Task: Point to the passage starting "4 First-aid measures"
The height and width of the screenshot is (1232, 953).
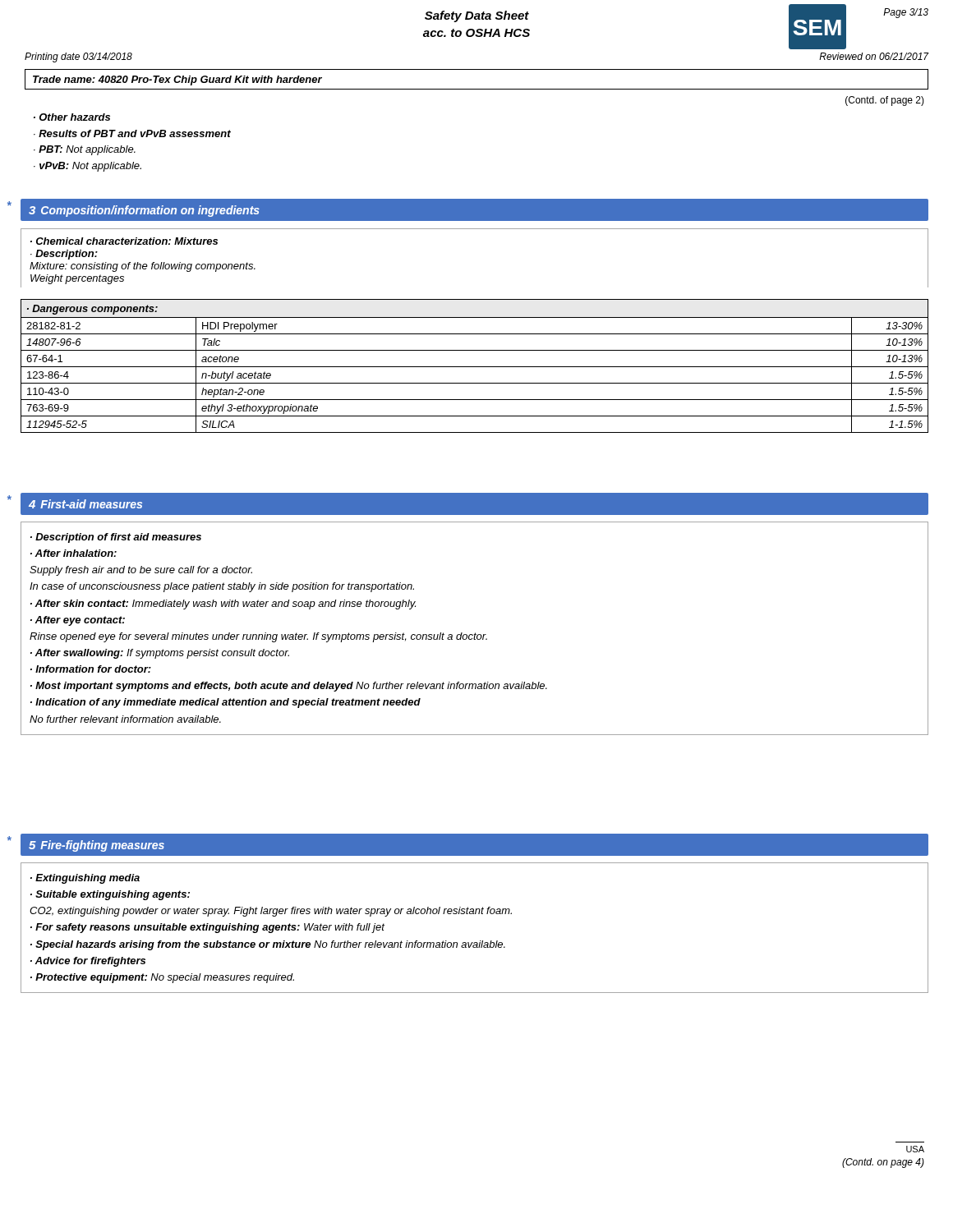Action: (474, 504)
